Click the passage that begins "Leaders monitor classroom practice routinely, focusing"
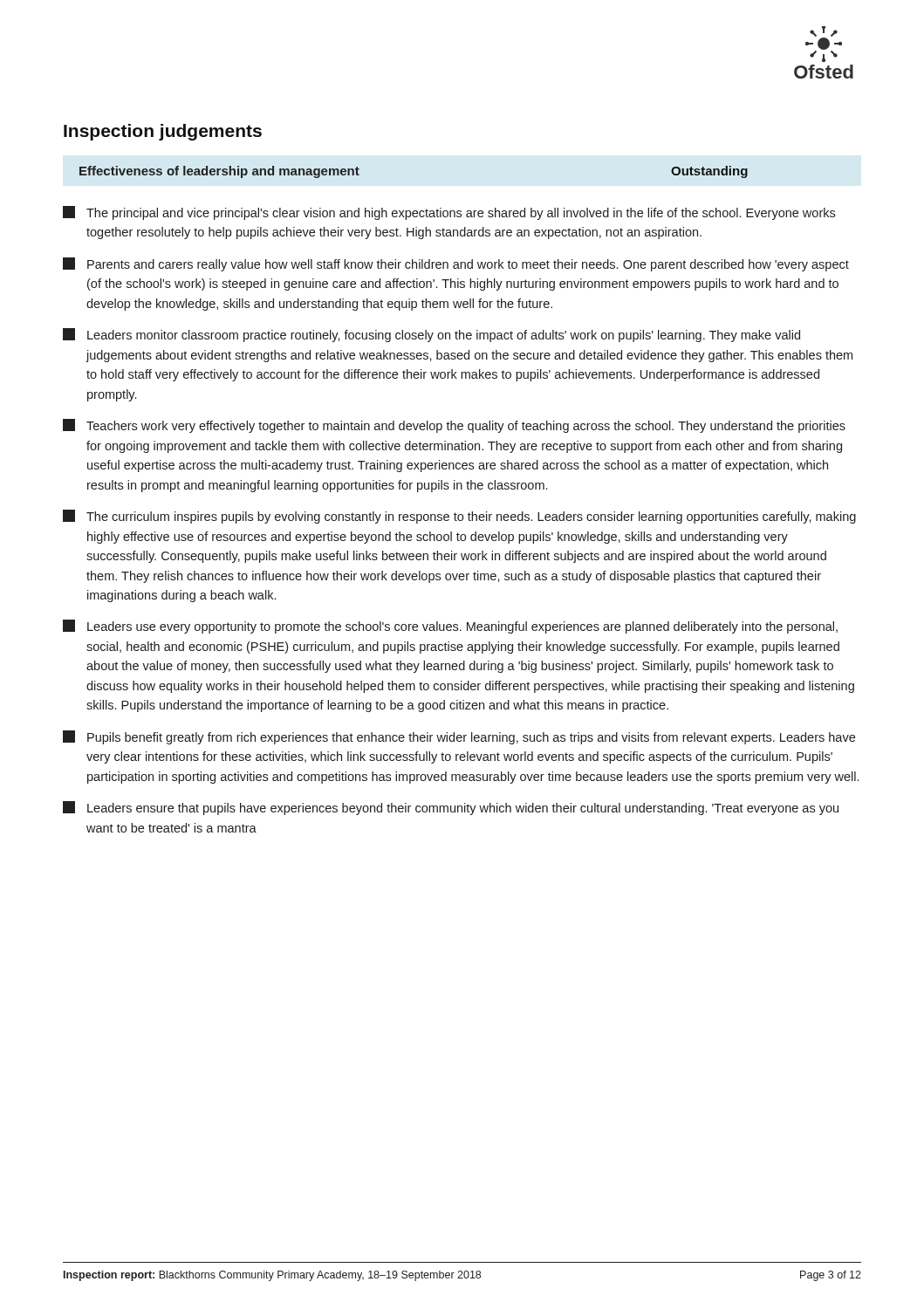Image resolution: width=924 pixels, height=1309 pixels. (x=462, y=365)
